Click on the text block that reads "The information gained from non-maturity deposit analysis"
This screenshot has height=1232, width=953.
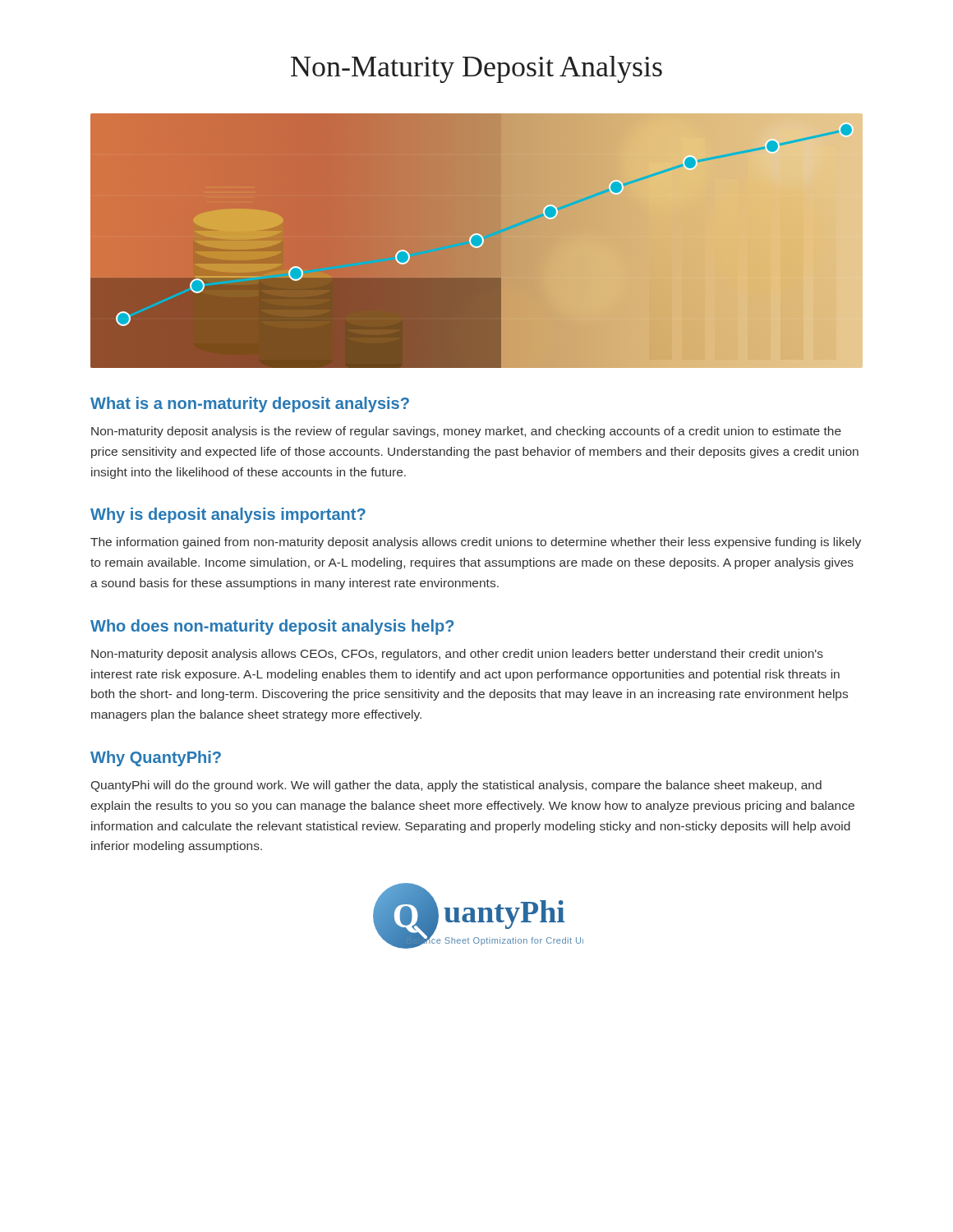(476, 562)
